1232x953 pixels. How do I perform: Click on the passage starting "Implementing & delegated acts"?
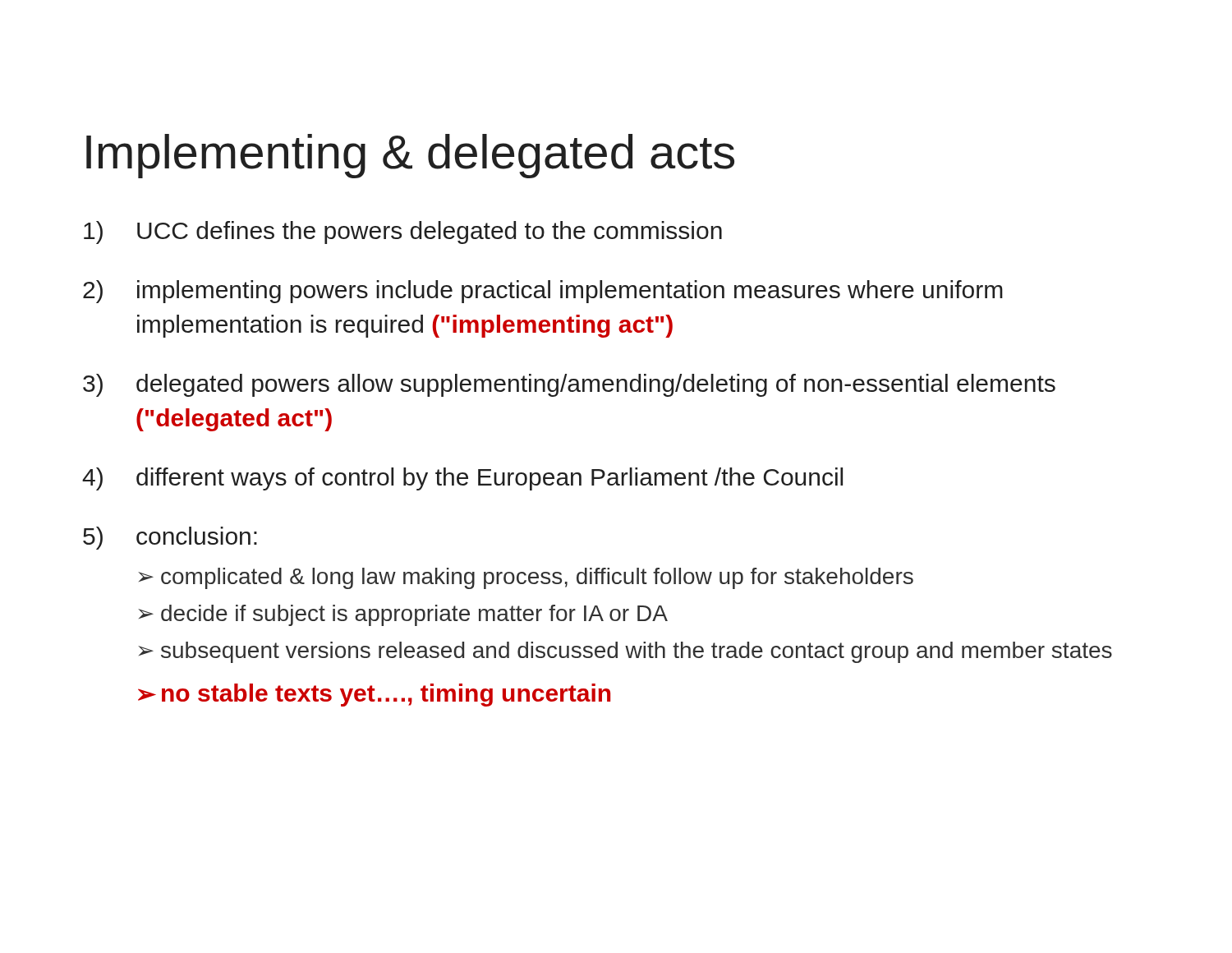tap(616, 152)
